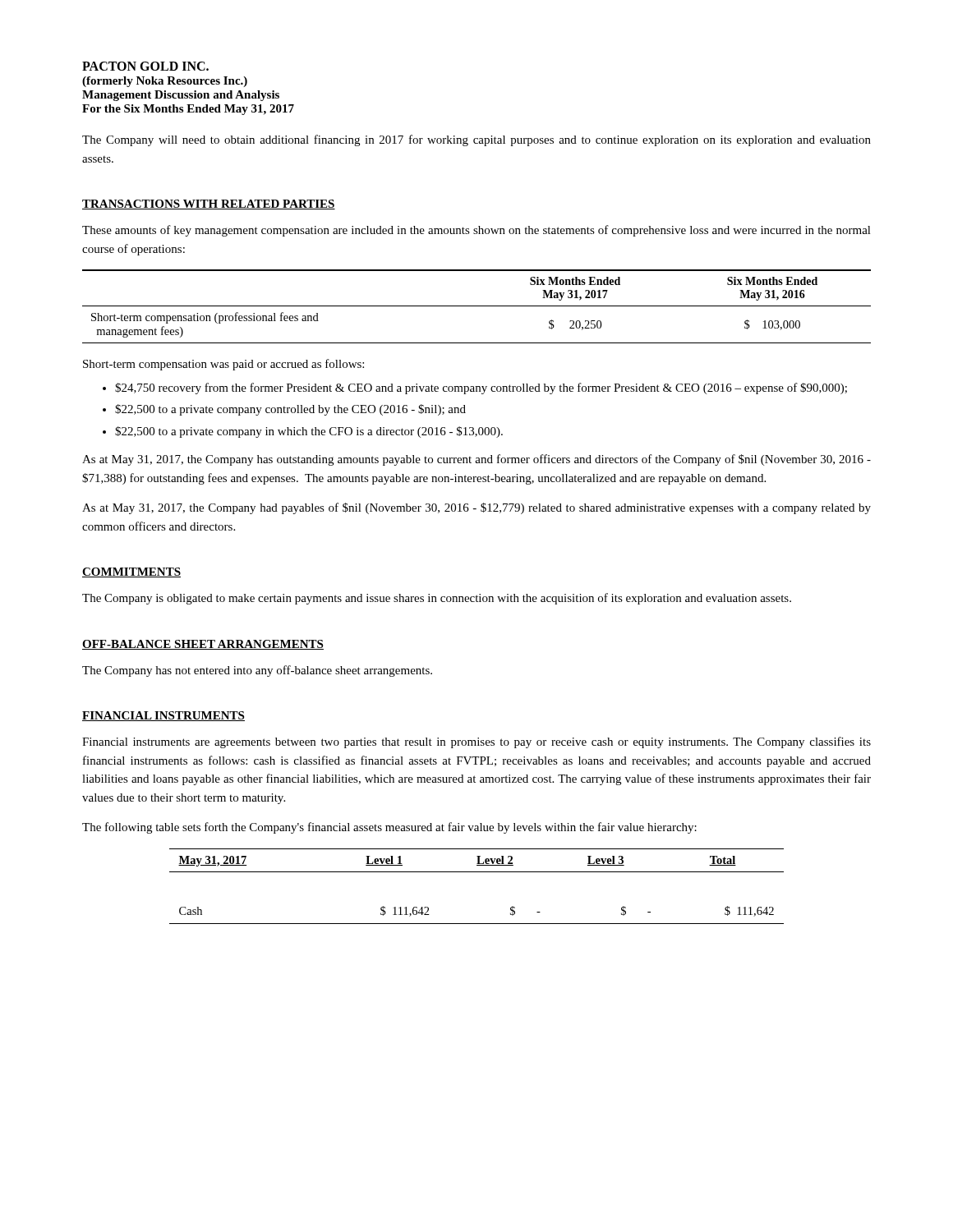This screenshot has width=953, height=1232.
Task: Select the table that reads "Short-term compensation (professional"
Action: click(x=476, y=306)
